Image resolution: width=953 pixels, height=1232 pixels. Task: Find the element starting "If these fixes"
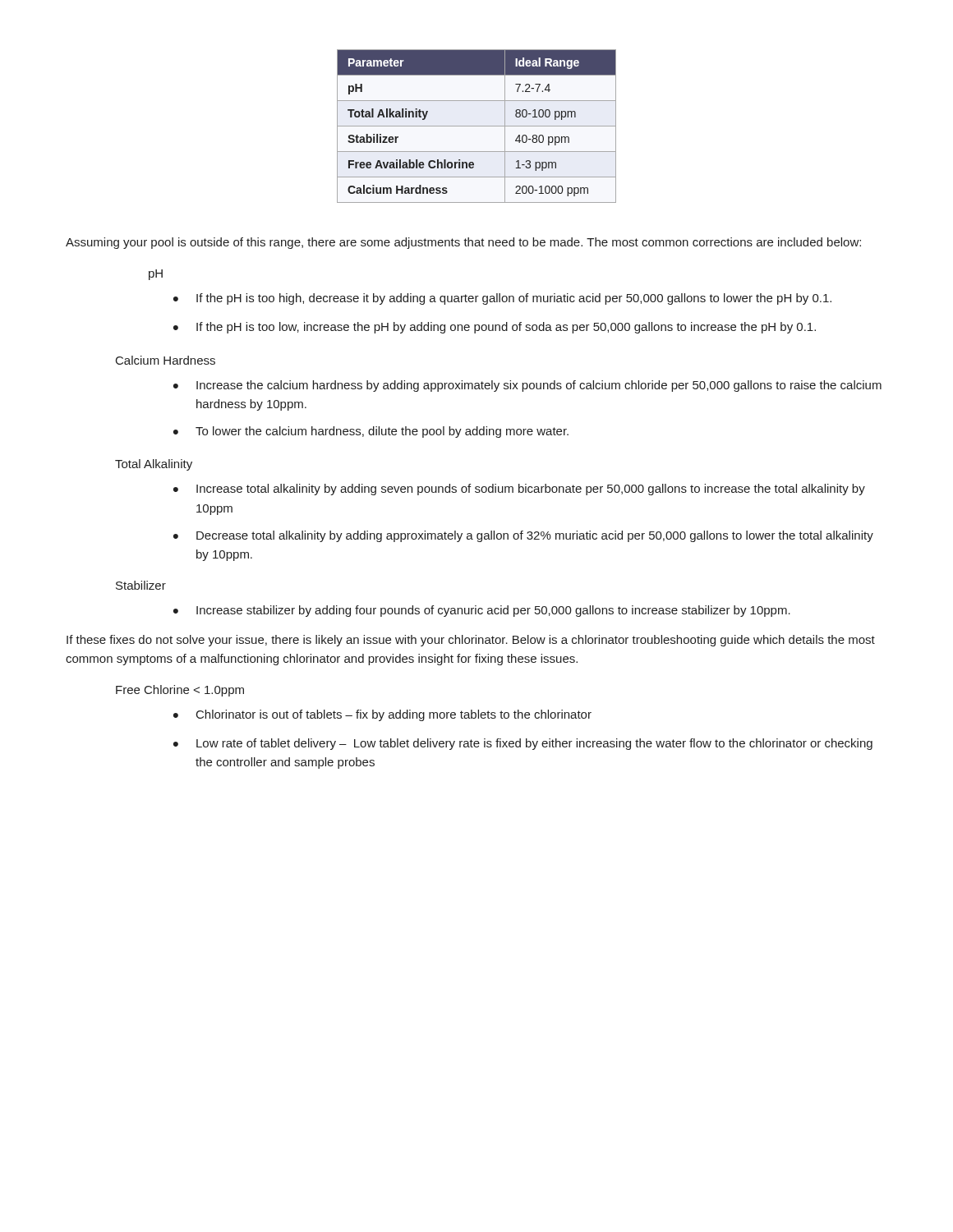(x=470, y=649)
